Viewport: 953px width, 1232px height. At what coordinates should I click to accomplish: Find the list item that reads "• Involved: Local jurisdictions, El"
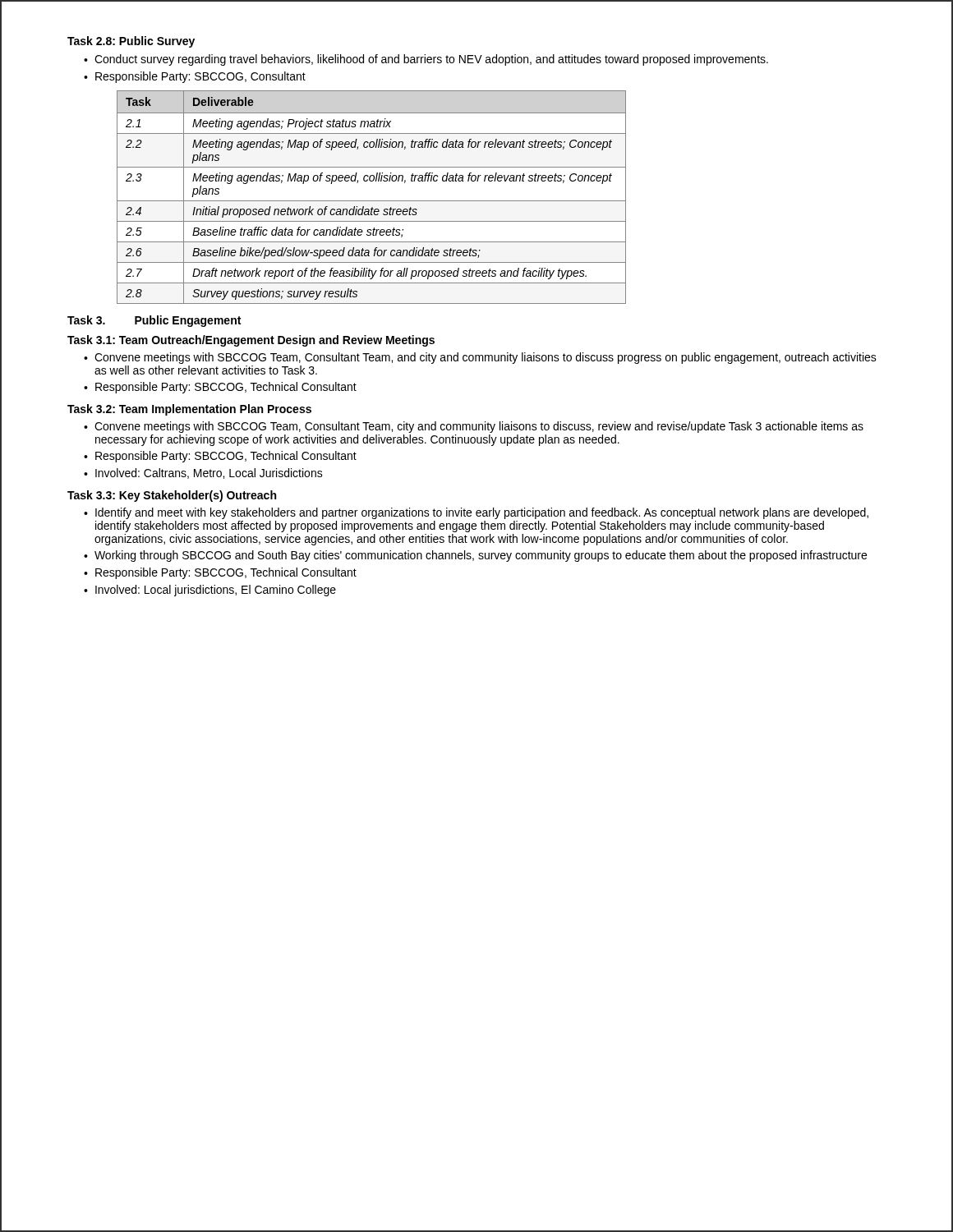(x=210, y=591)
